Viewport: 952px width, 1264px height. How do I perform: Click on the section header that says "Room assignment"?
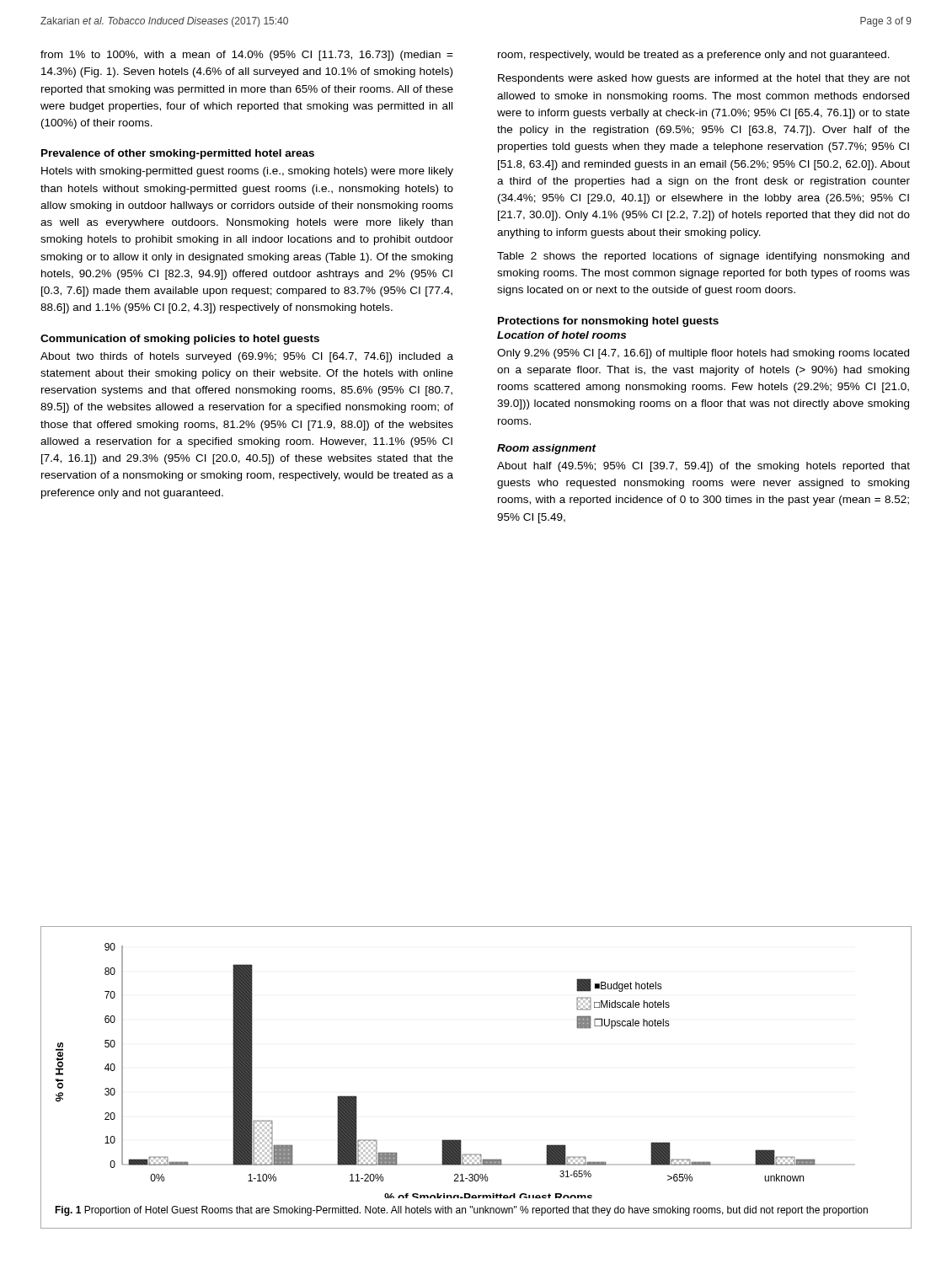click(546, 448)
